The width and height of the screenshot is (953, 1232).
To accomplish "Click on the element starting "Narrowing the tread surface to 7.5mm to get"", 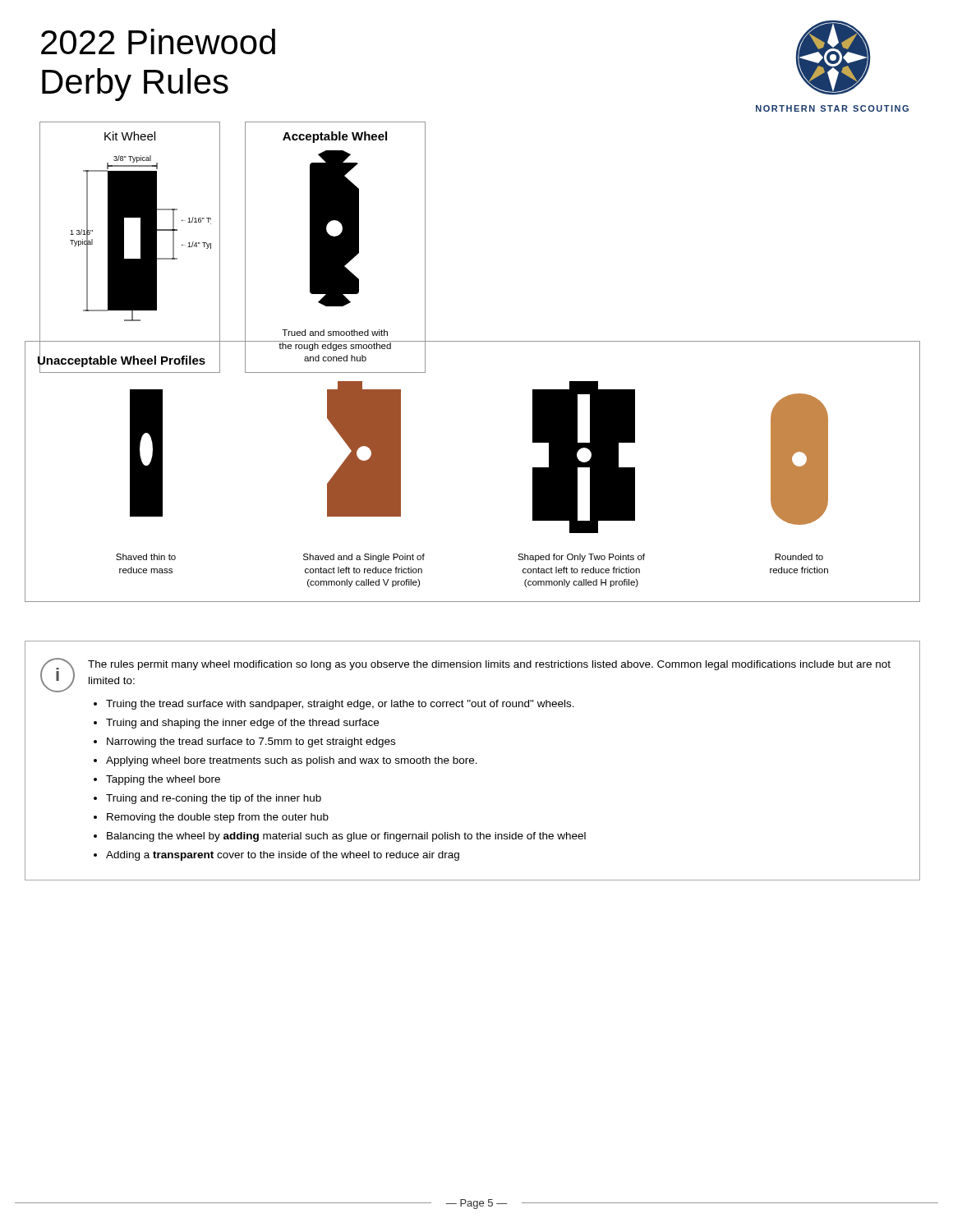I will pyautogui.click(x=251, y=741).
